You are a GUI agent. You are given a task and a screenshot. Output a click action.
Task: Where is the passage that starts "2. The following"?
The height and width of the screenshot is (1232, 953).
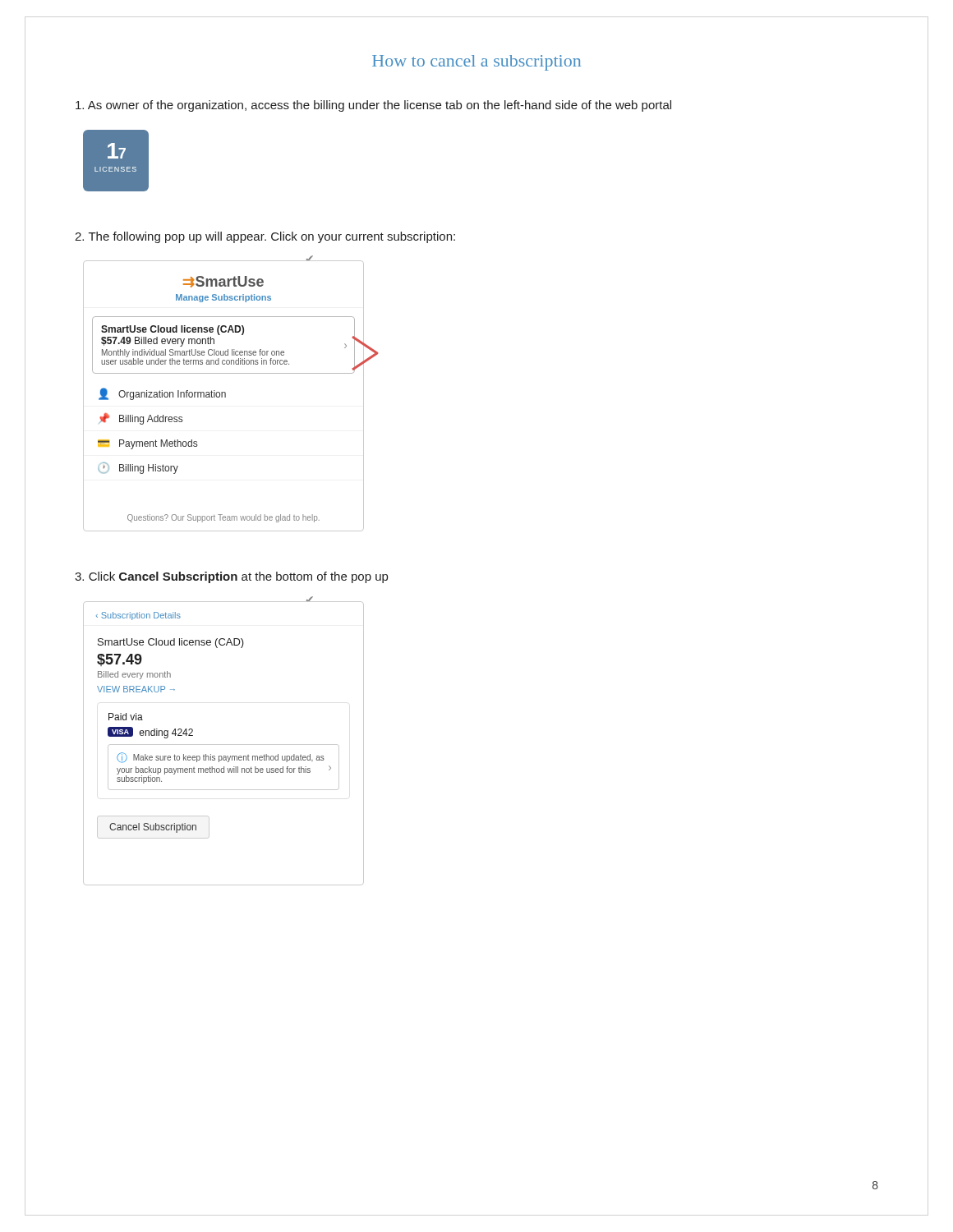click(265, 236)
